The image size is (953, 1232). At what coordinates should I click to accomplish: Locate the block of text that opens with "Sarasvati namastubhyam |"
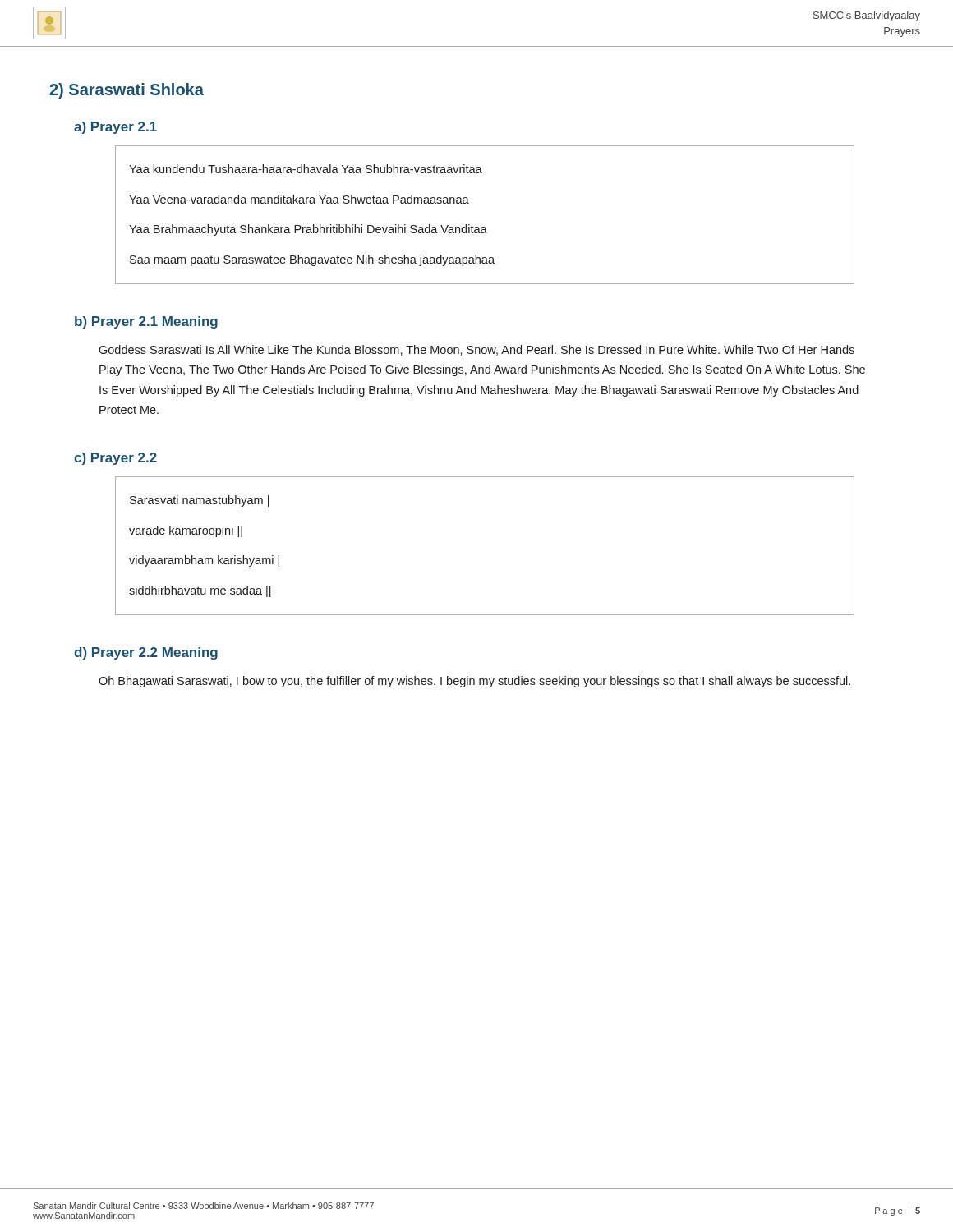pos(200,501)
